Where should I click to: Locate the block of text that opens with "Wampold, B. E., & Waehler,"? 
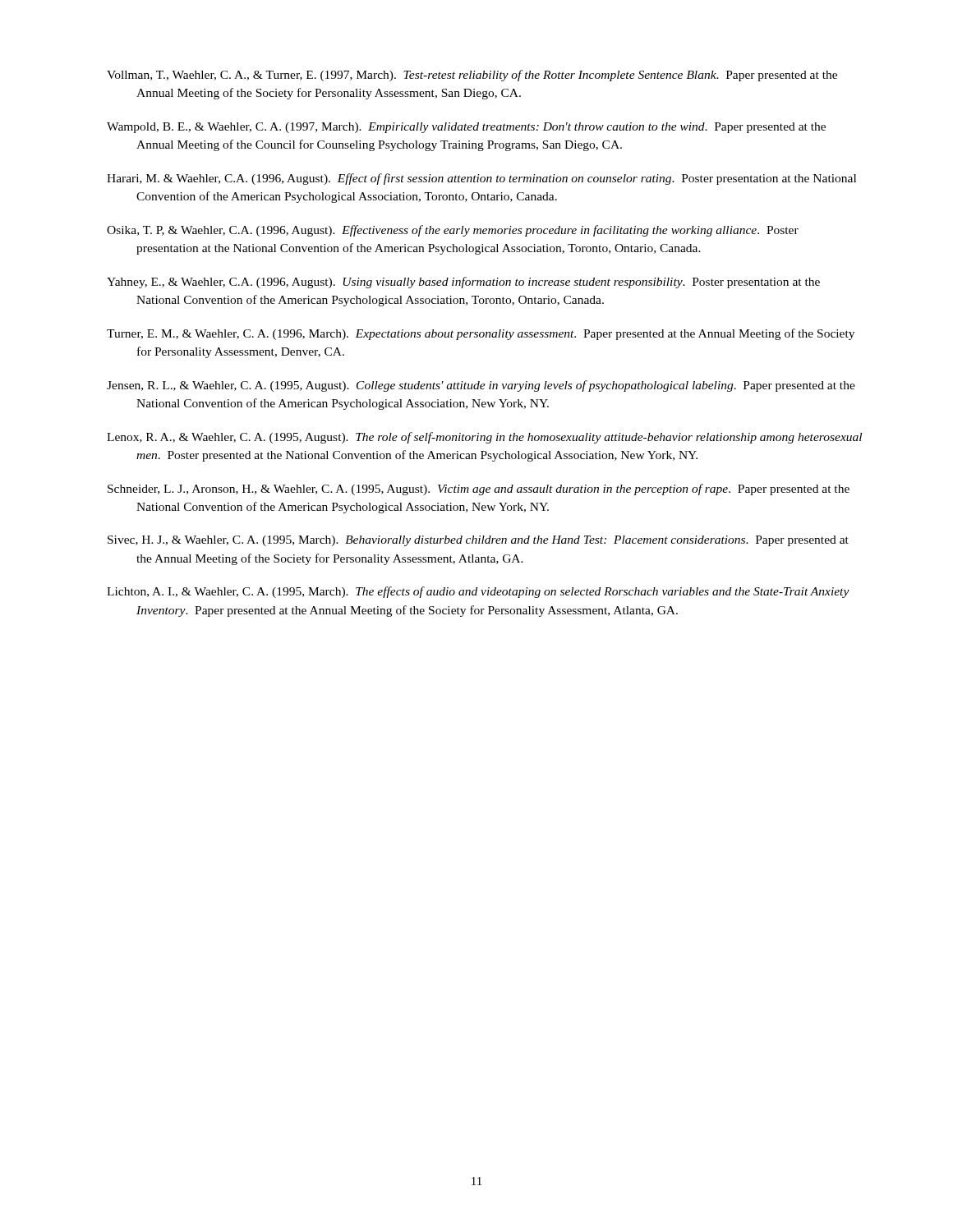(x=485, y=136)
